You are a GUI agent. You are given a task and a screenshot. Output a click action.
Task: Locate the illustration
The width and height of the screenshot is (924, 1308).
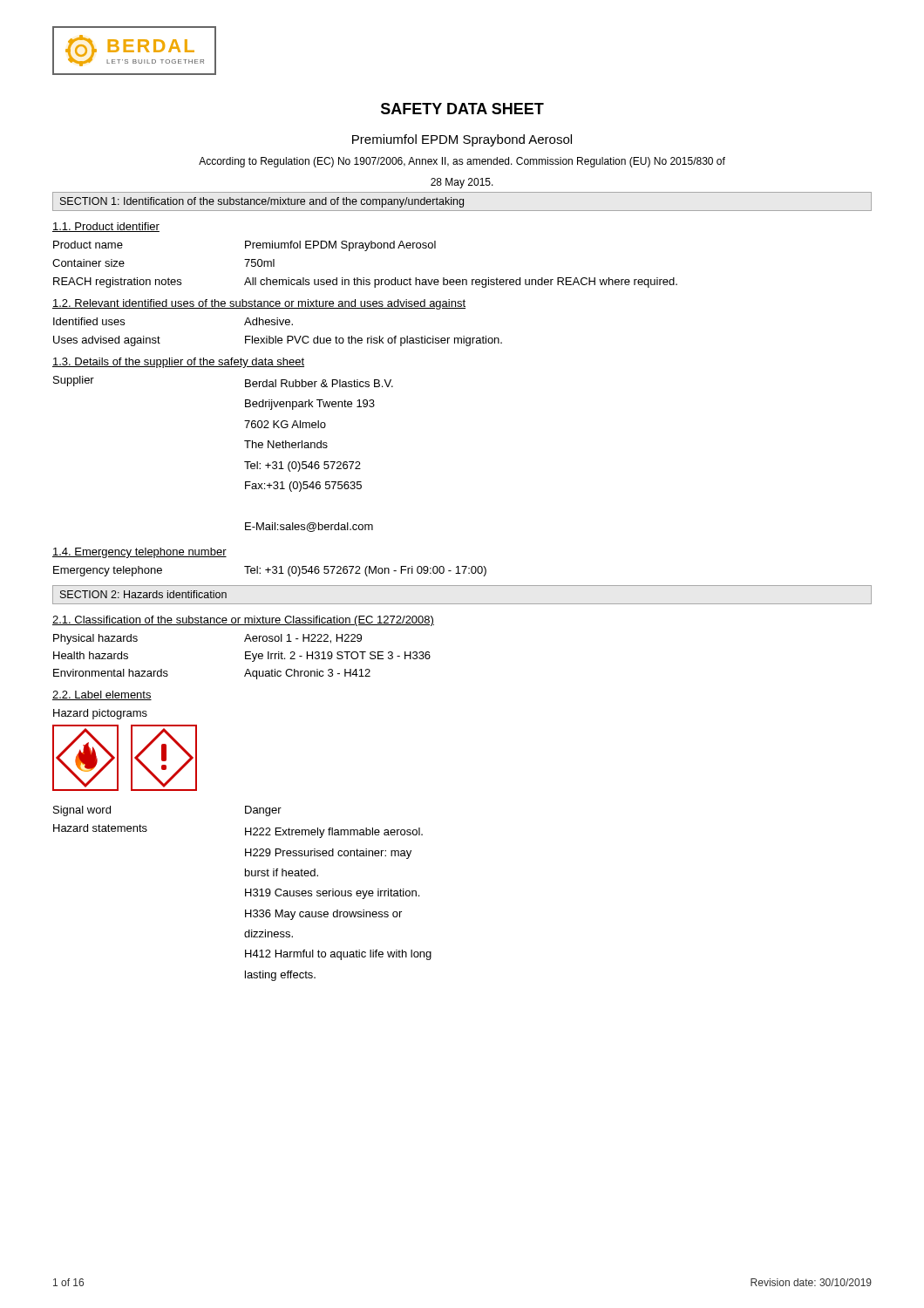(462, 758)
